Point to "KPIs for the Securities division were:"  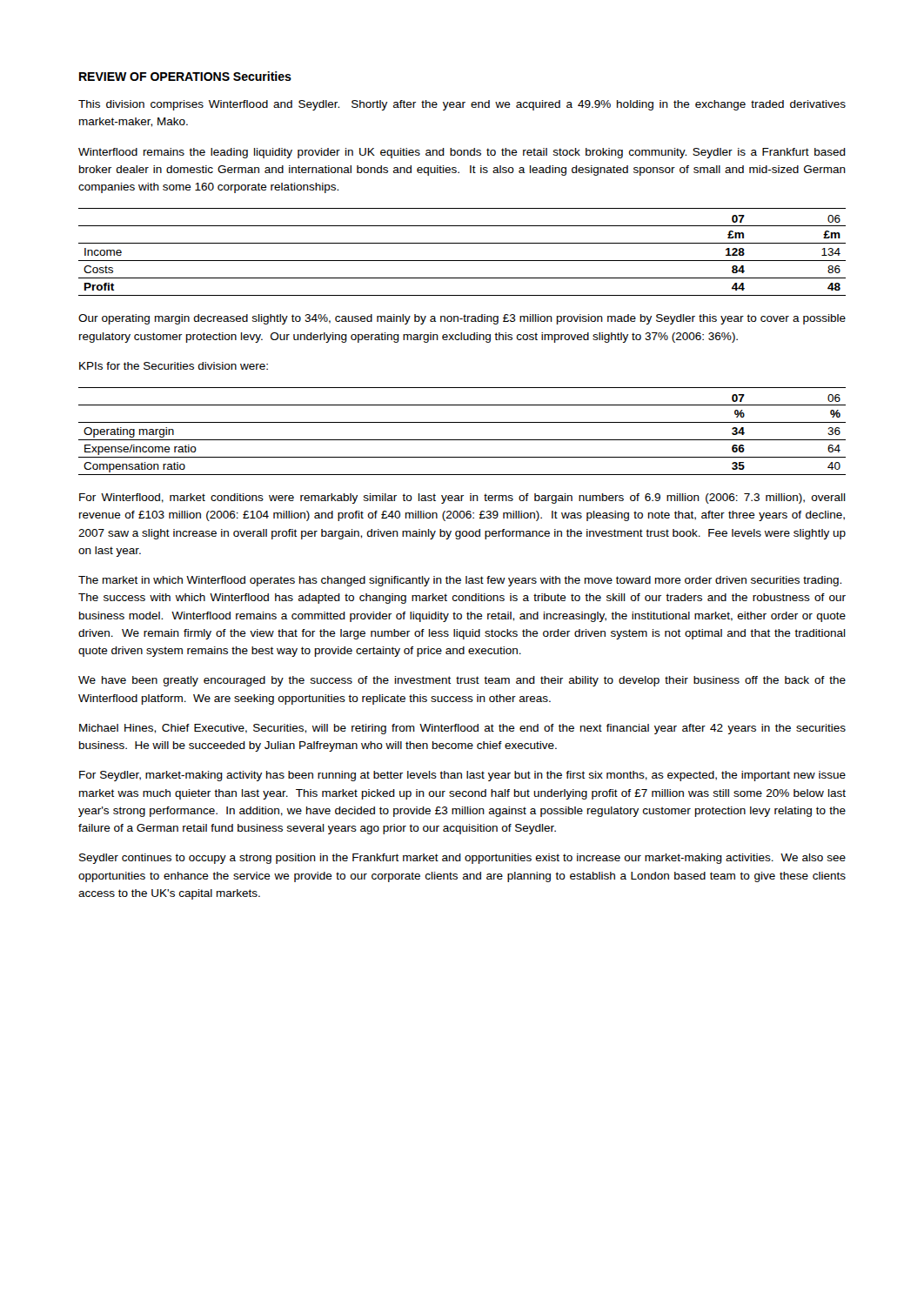click(x=174, y=366)
